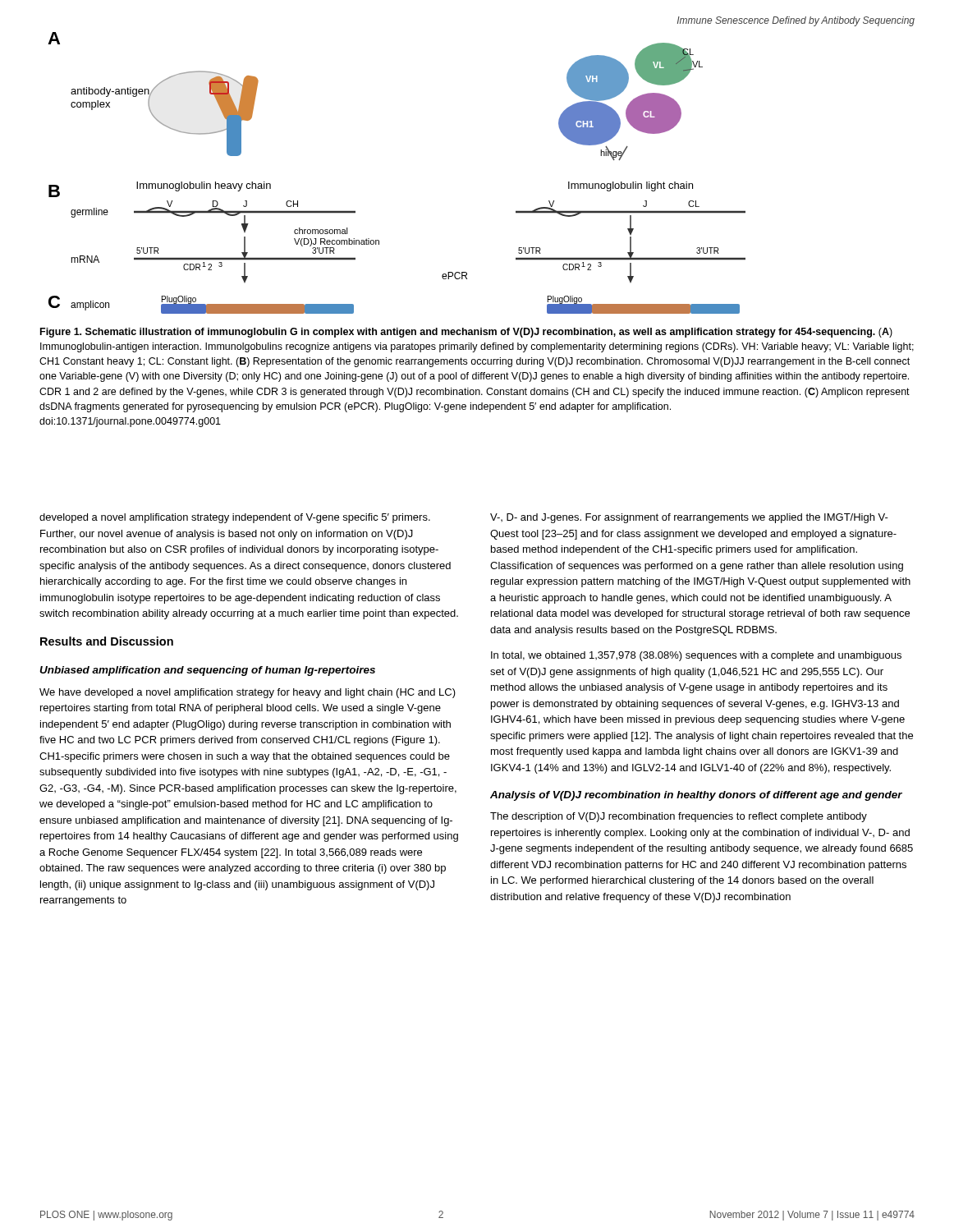Click on the text block containing "We have developed a novel amplification strategy for"
Image resolution: width=954 pixels, height=1232 pixels.
point(249,796)
